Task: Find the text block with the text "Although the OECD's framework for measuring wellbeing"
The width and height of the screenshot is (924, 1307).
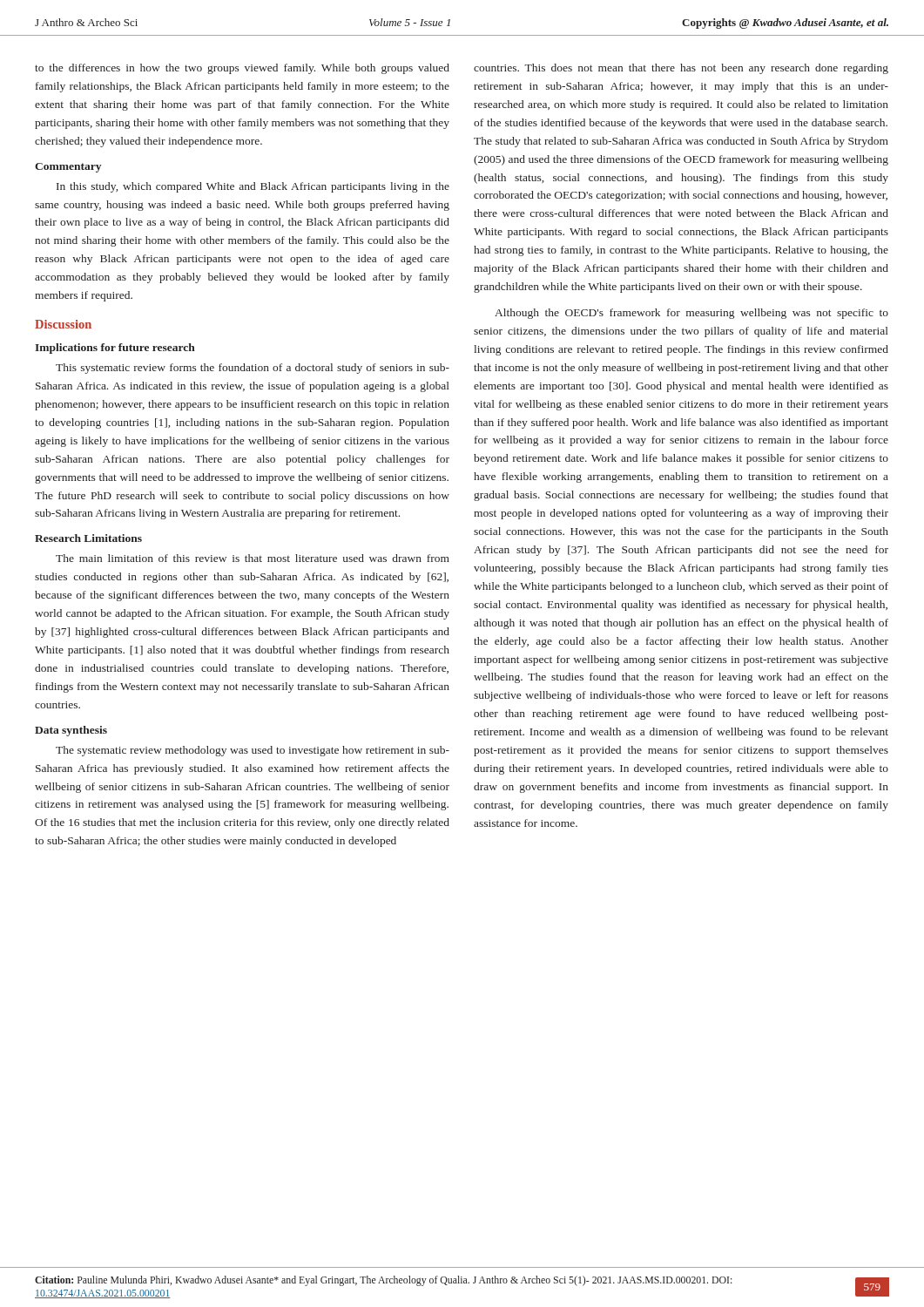Action: tap(681, 568)
